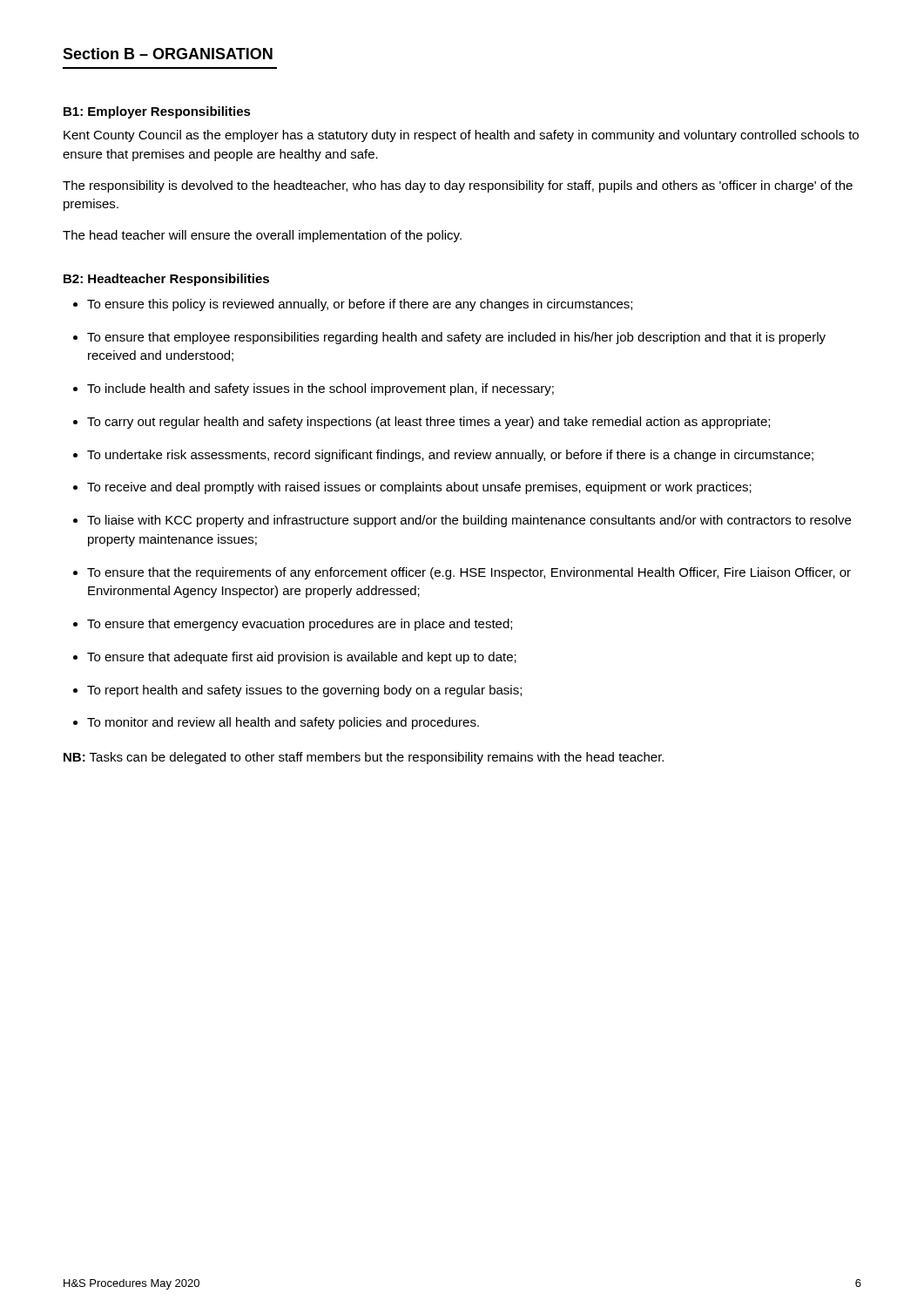Viewport: 924px width, 1307px height.
Task: Click the passage that begins "To liaise with KCC property and infrastructure"
Action: click(474, 530)
